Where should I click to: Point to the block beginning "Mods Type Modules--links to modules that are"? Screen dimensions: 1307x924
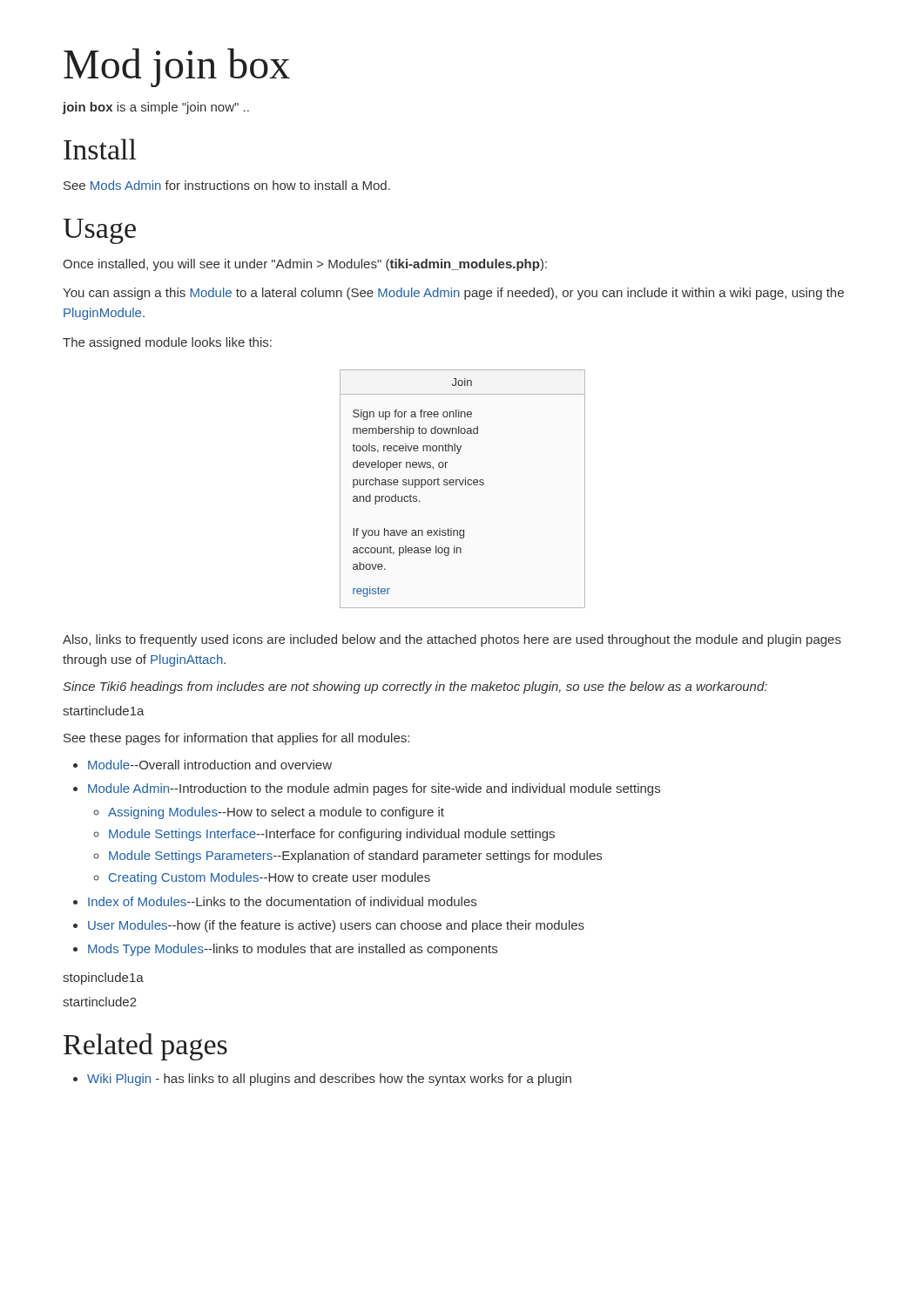(292, 949)
